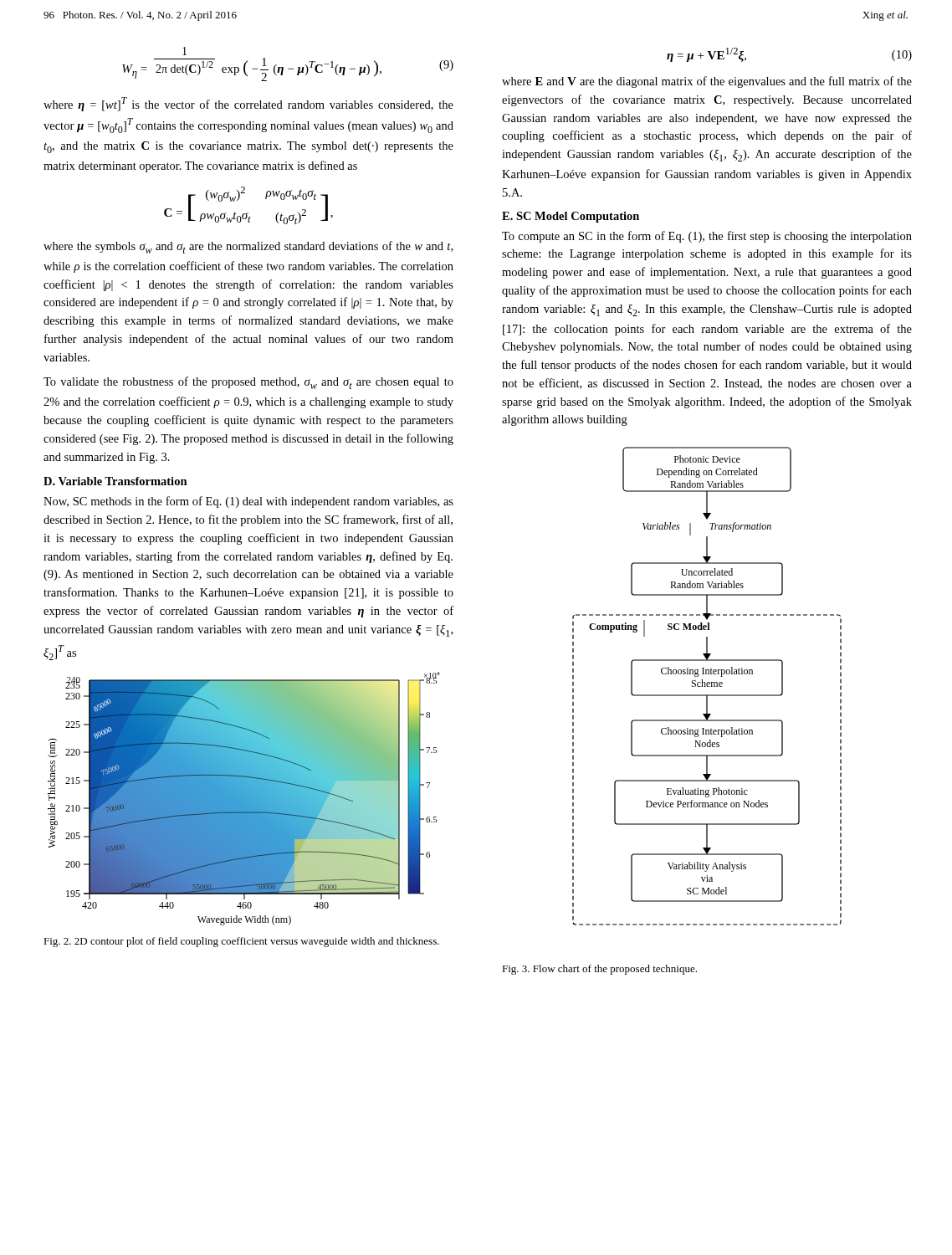Screen dimensions: 1255x952
Task: Point to the region starting "where E and V are the"
Action: (707, 137)
